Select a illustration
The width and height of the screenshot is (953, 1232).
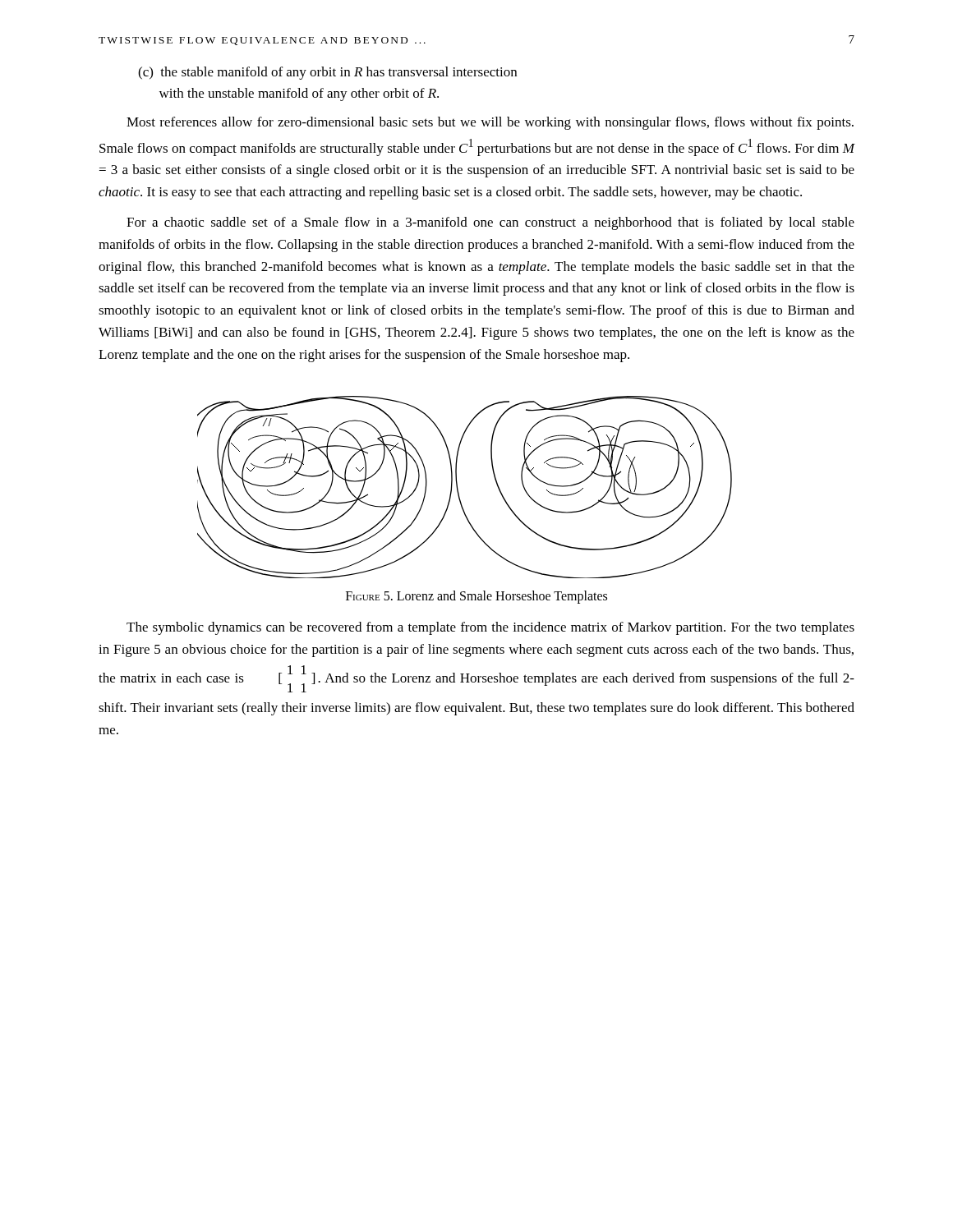click(476, 486)
